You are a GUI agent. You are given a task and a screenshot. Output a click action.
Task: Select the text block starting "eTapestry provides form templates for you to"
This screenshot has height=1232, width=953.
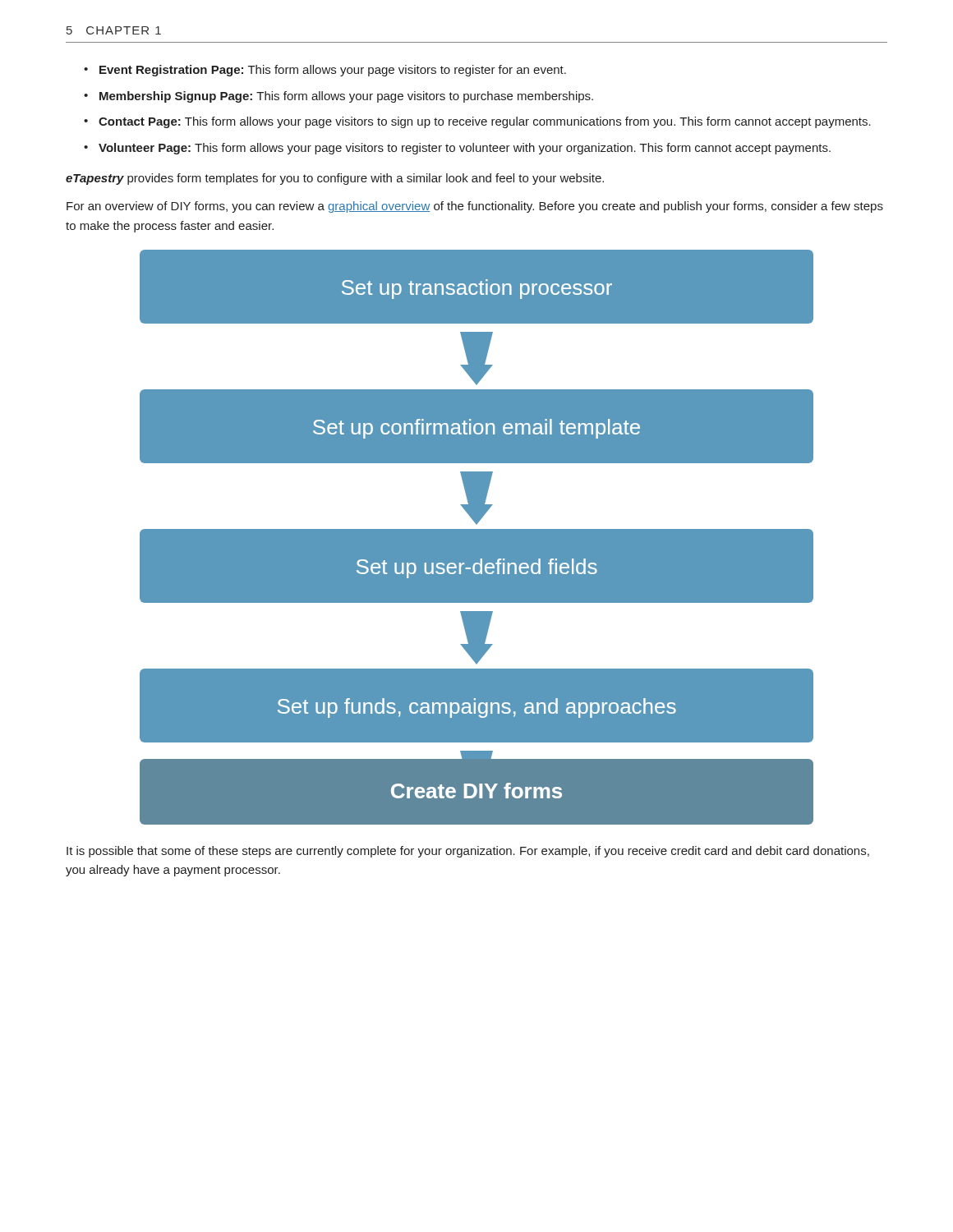[335, 178]
